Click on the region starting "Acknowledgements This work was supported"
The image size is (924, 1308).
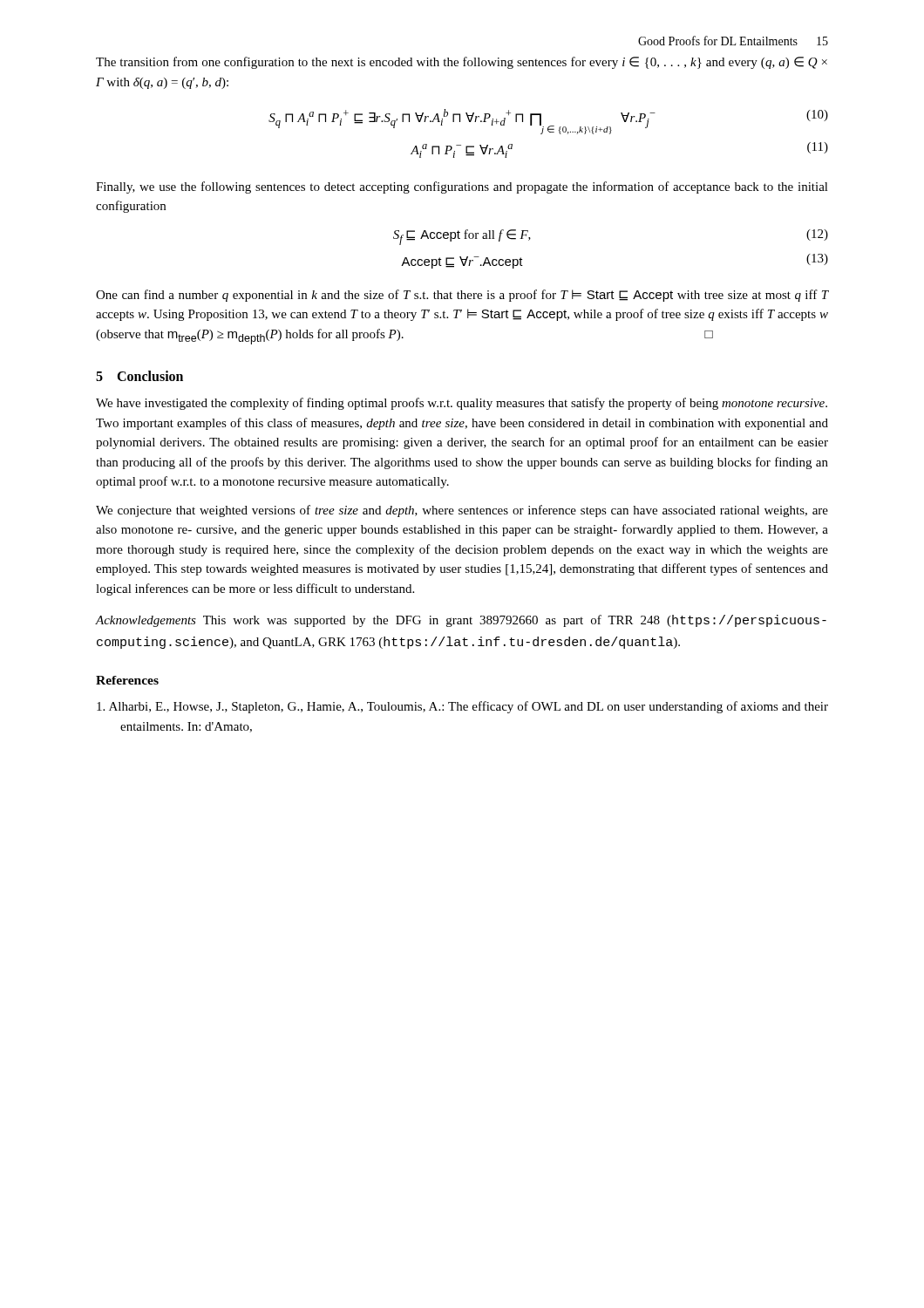[462, 632]
